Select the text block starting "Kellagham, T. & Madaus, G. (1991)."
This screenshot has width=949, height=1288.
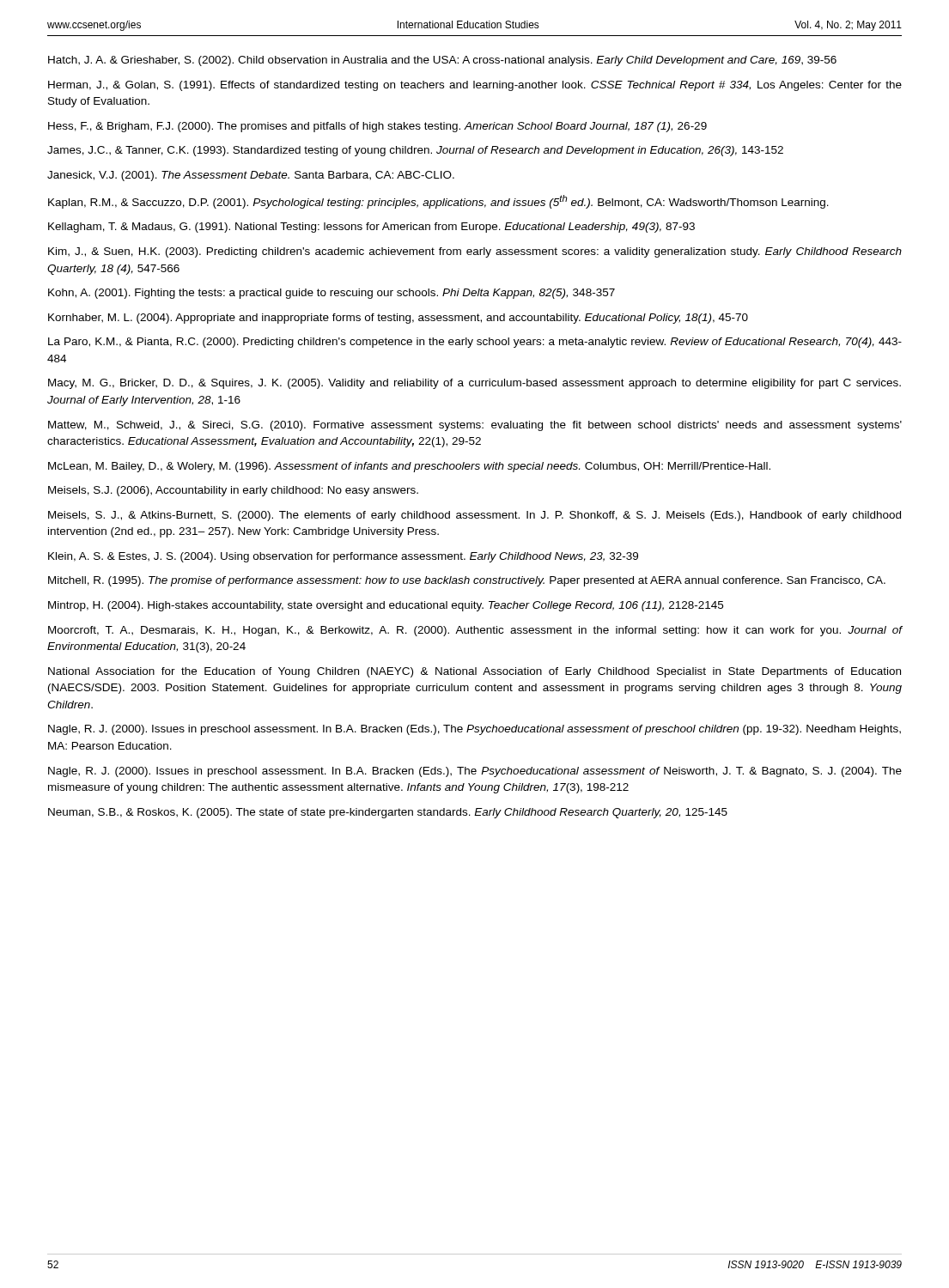[371, 227]
